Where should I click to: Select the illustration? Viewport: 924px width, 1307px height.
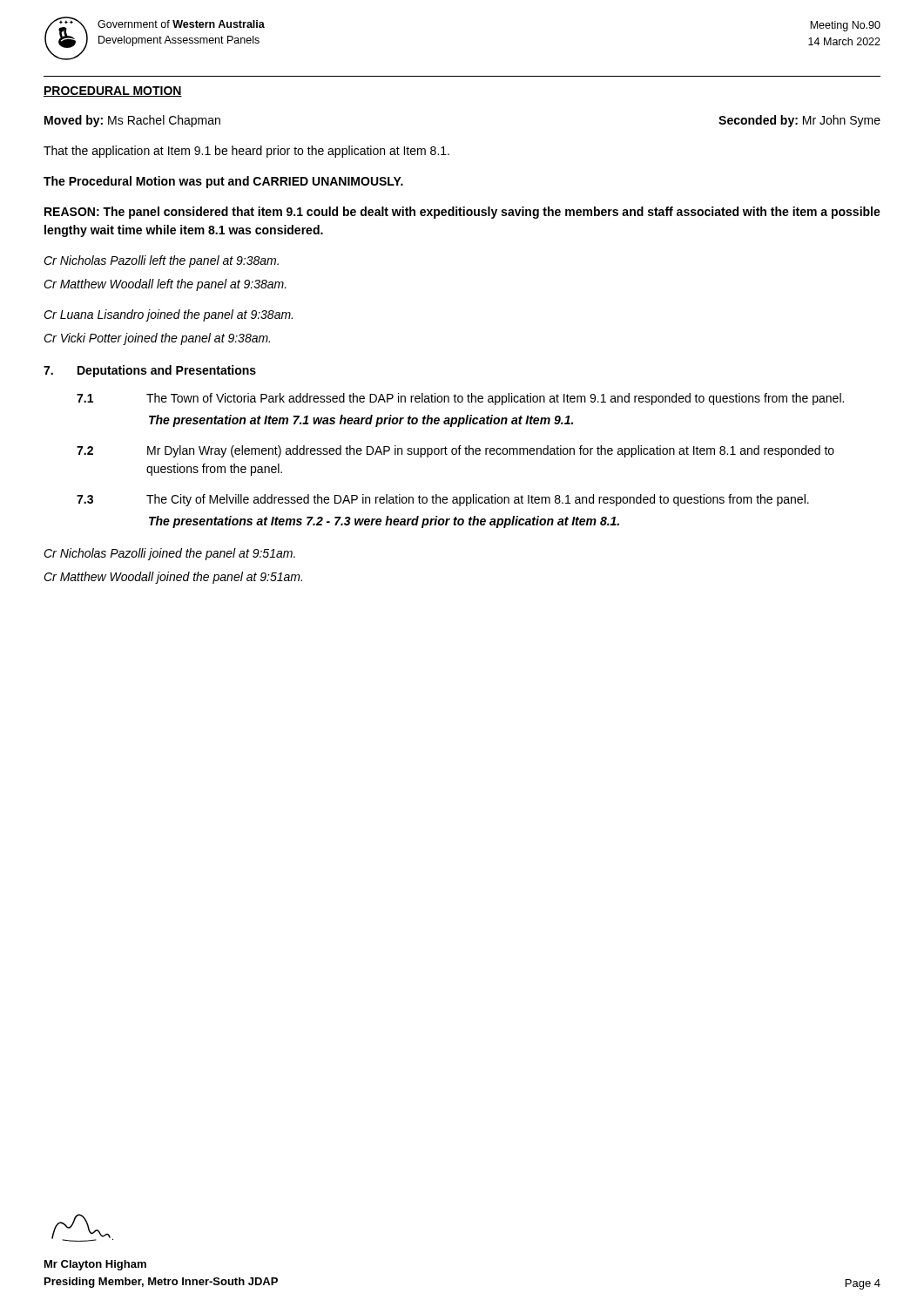pos(462,1226)
